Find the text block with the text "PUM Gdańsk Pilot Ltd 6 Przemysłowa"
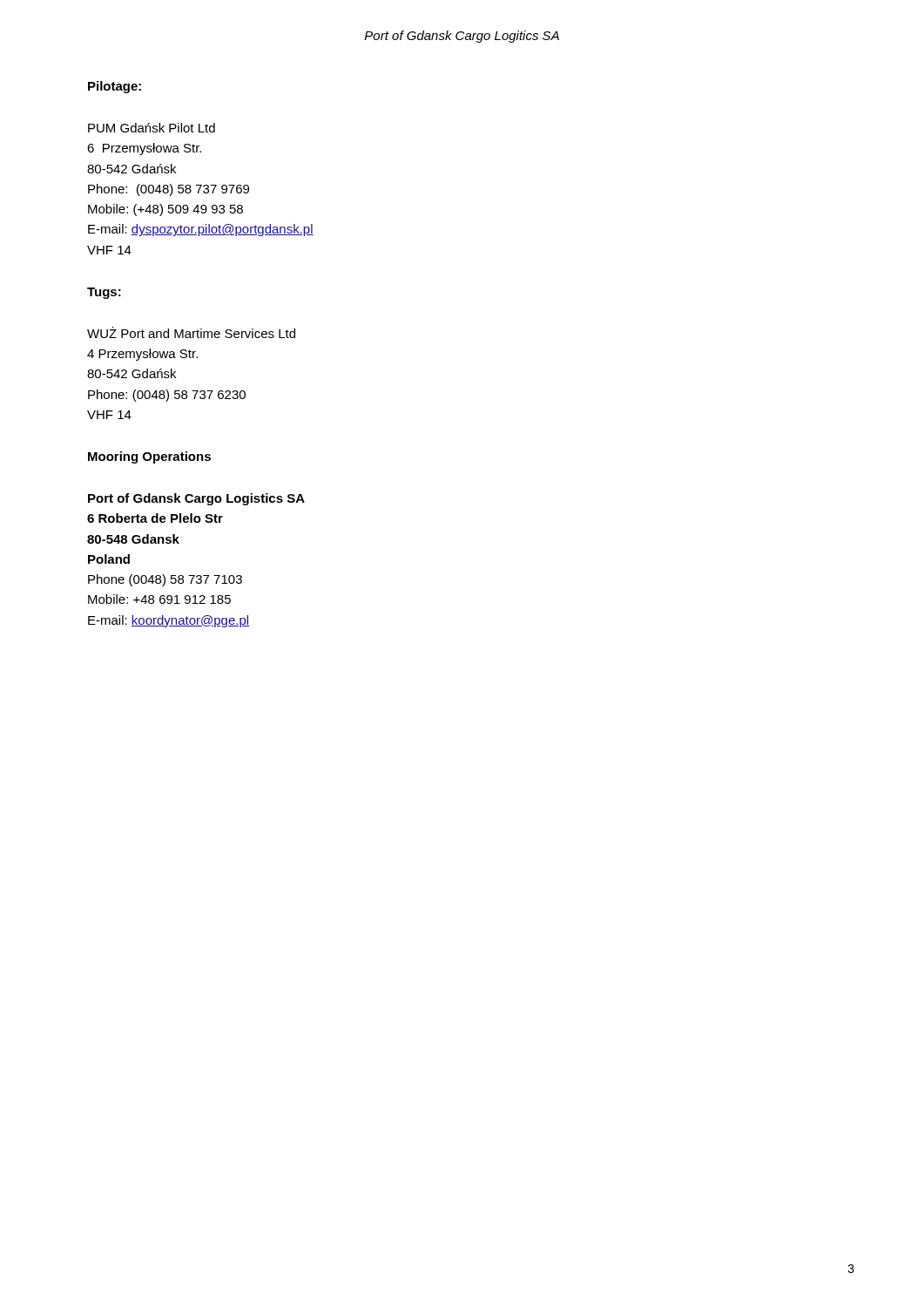 click(152, 128)
